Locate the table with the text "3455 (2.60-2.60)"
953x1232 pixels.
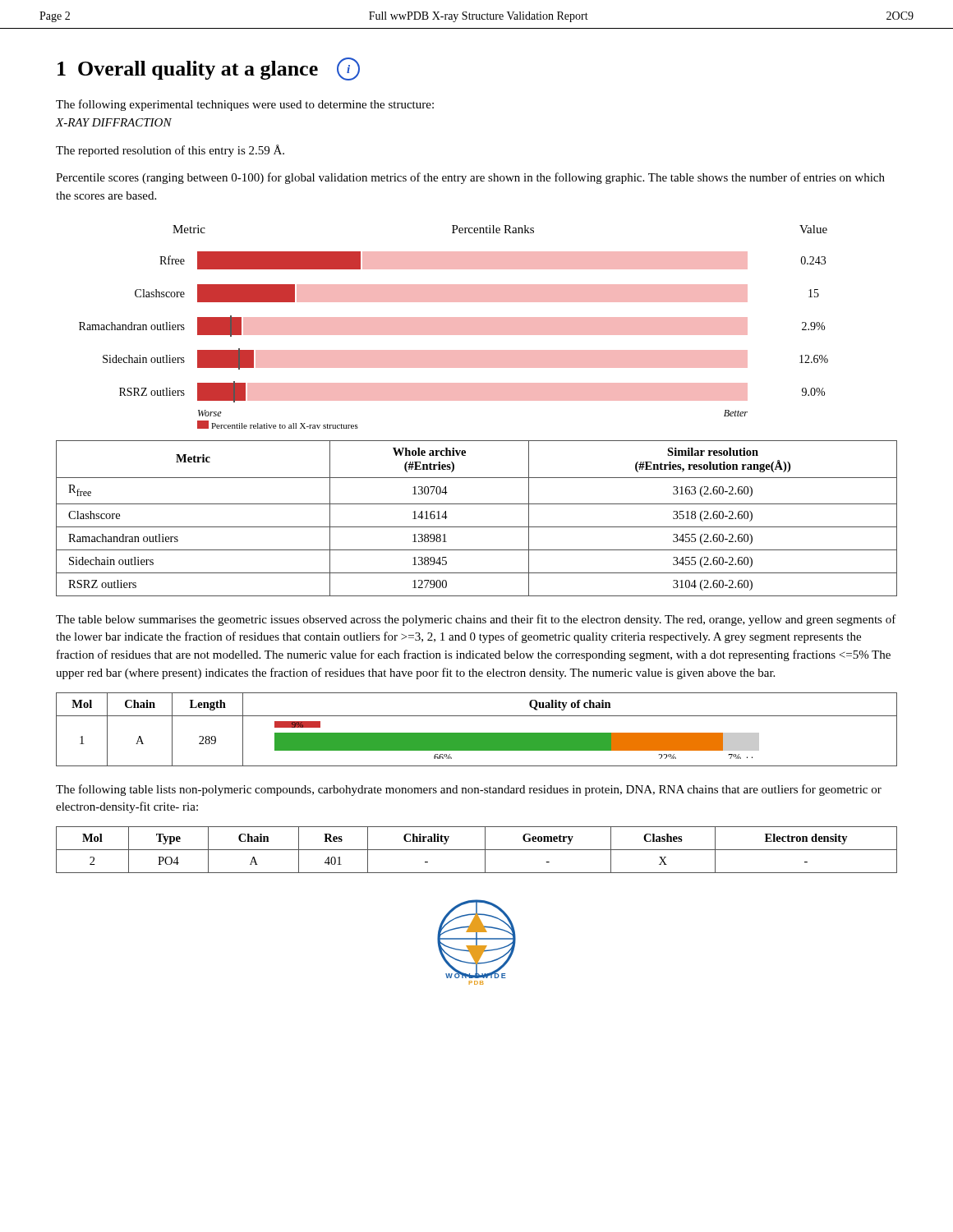pos(476,518)
